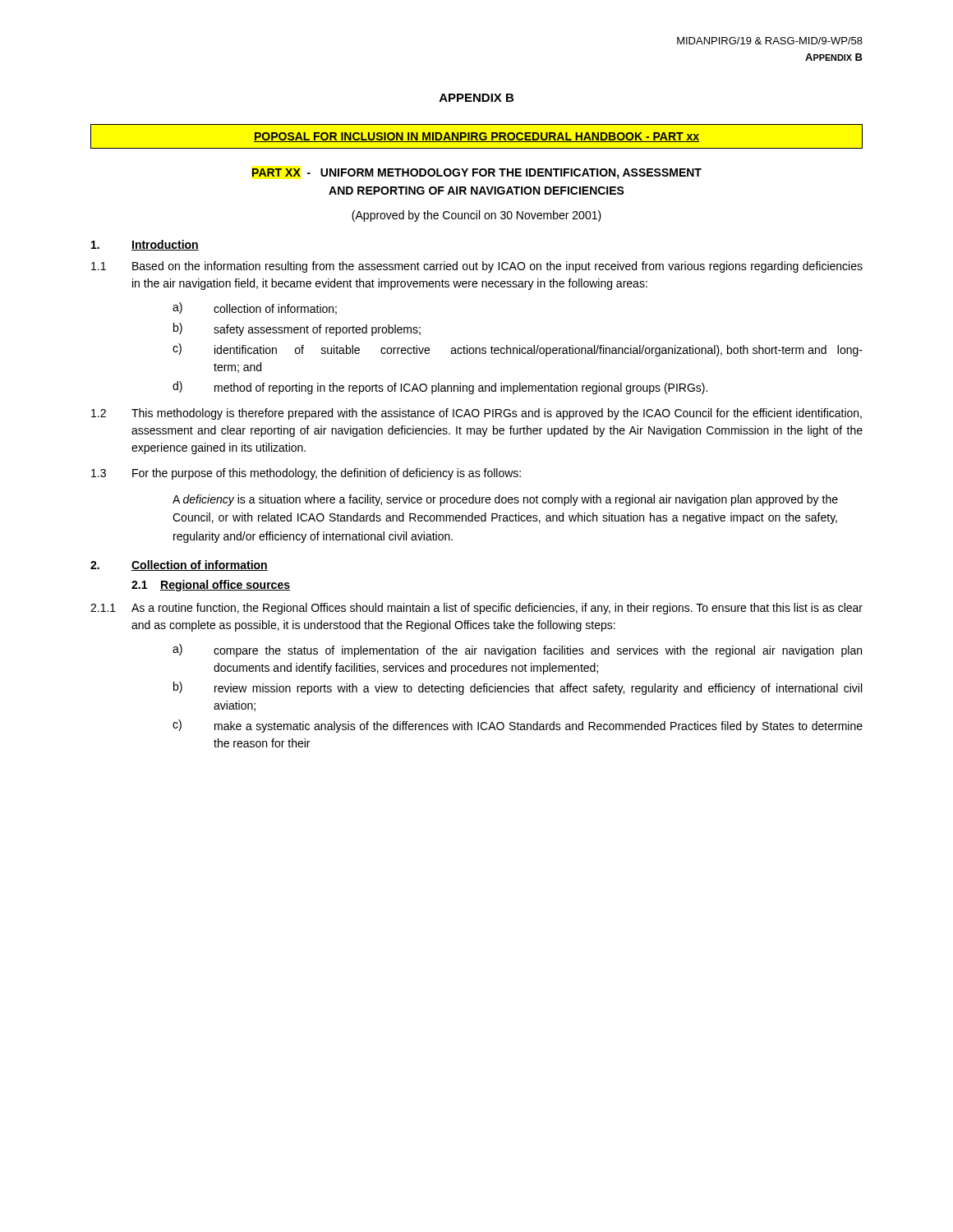
Task: Click the passage that begins "2 This methodology is"
Action: pyautogui.click(x=476, y=431)
